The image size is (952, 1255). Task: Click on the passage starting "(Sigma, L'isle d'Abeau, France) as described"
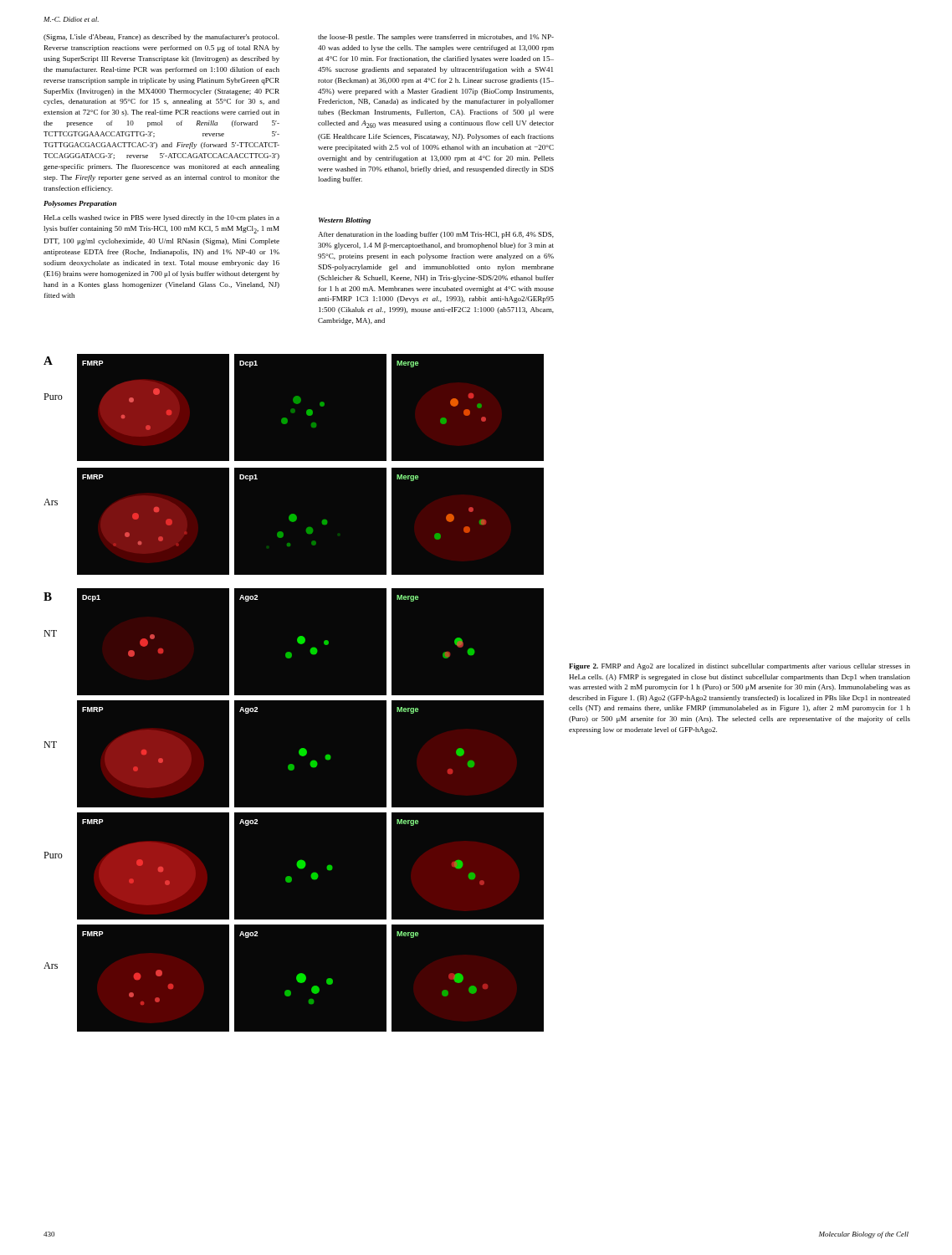click(161, 112)
